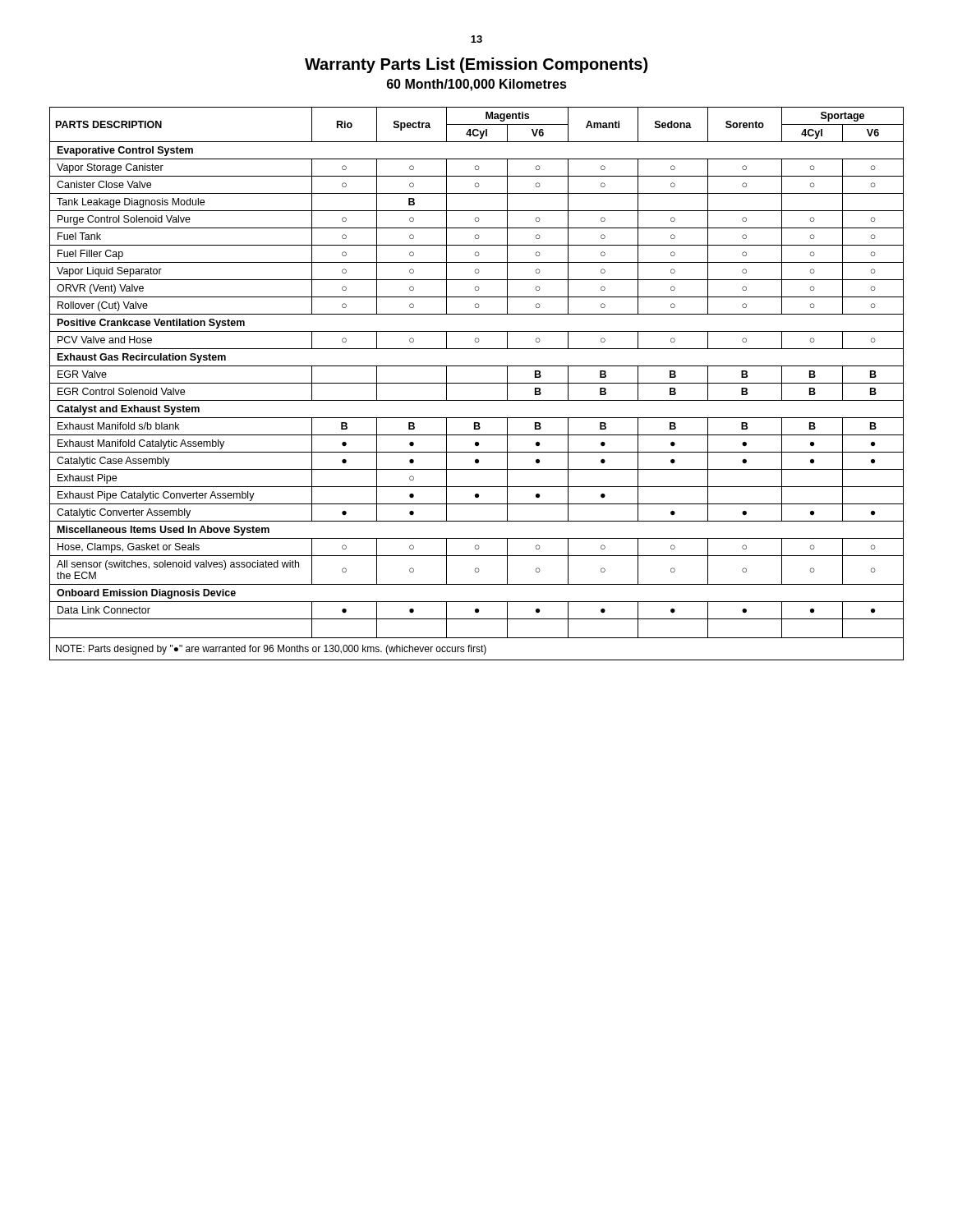Click on the title that reads "Warranty Parts List (Emission Components)"
The width and height of the screenshot is (953, 1232).
[476, 64]
